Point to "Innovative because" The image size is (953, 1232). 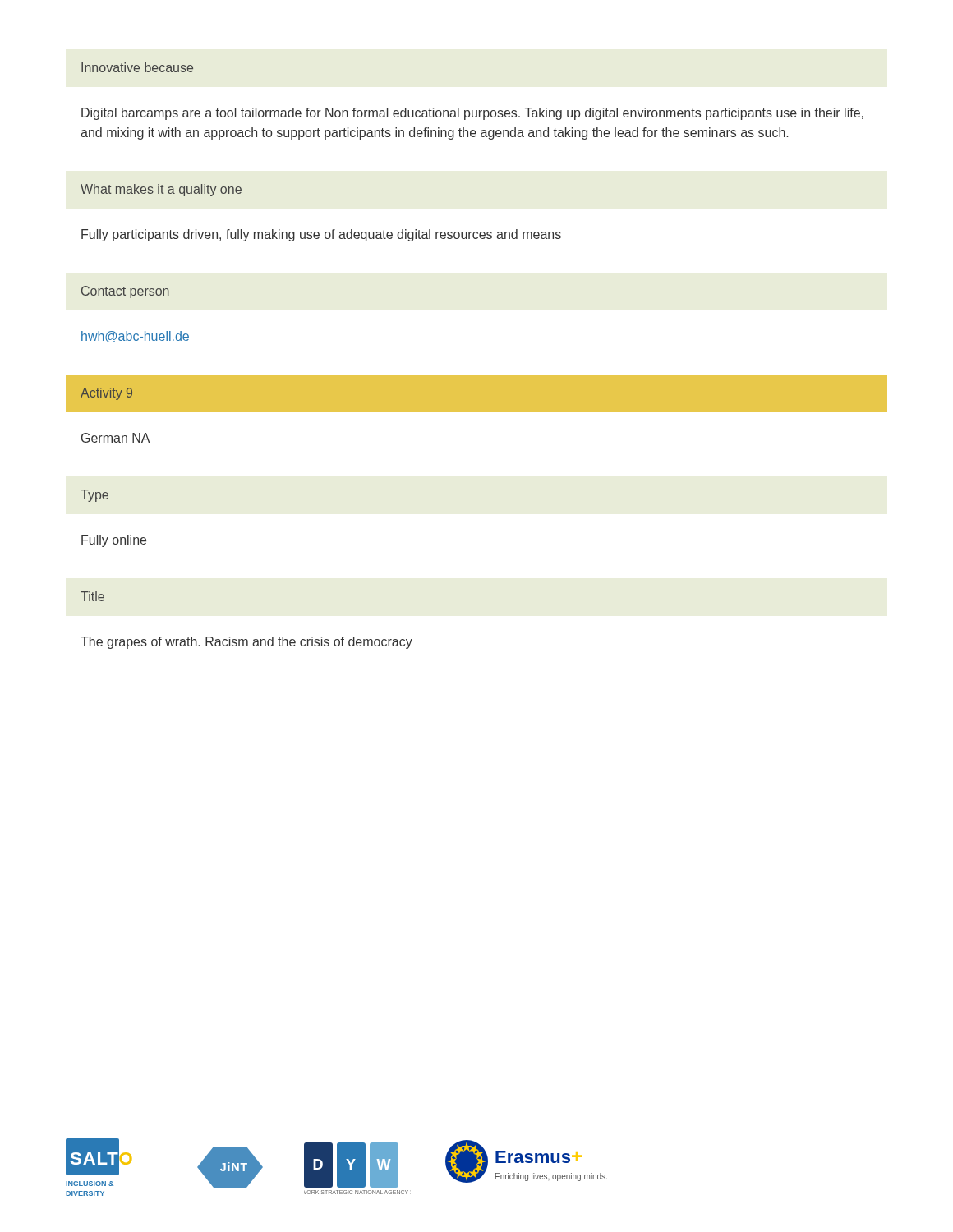pos(137,68)
